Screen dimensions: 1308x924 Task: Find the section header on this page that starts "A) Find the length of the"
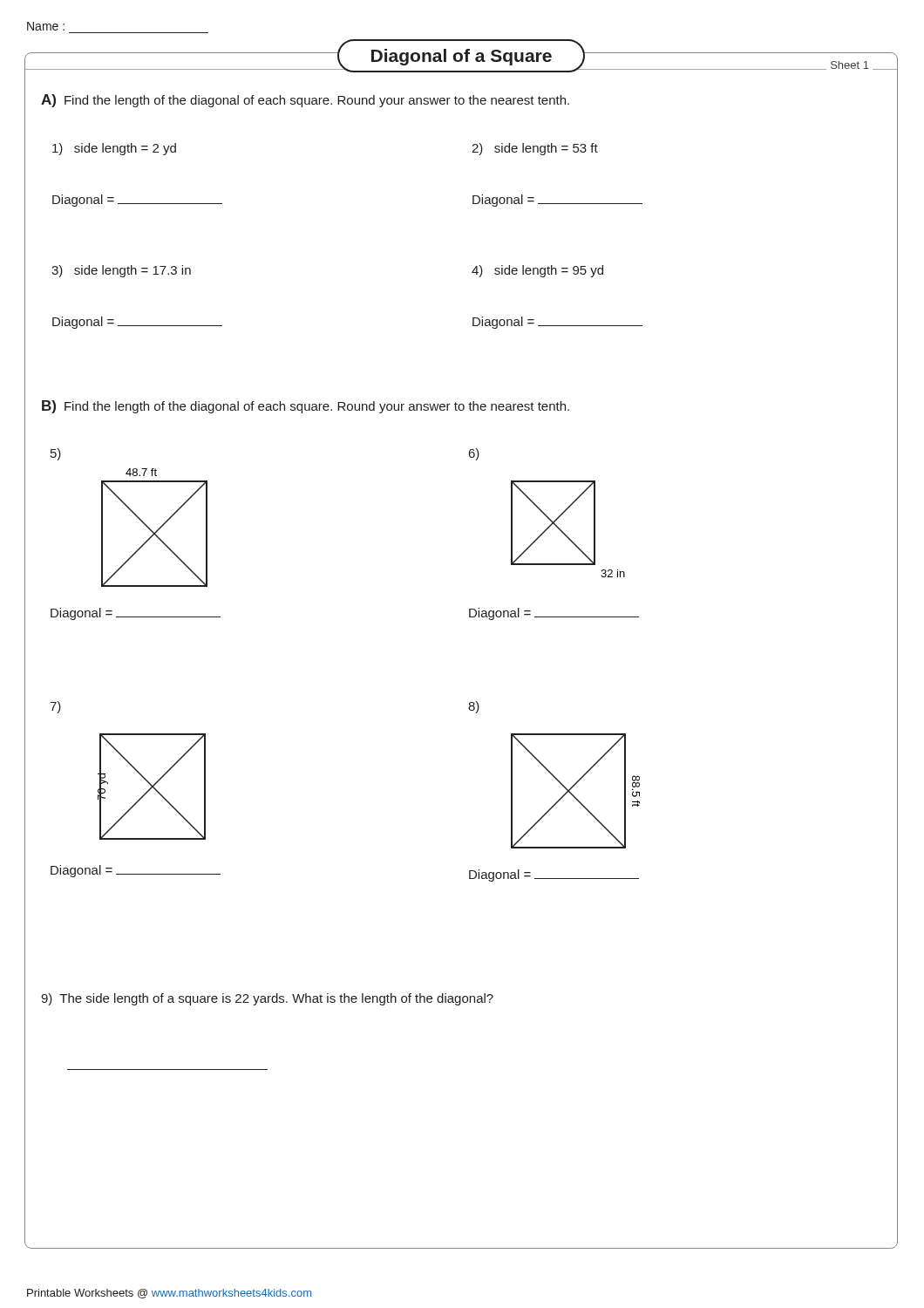pos(306,100)
